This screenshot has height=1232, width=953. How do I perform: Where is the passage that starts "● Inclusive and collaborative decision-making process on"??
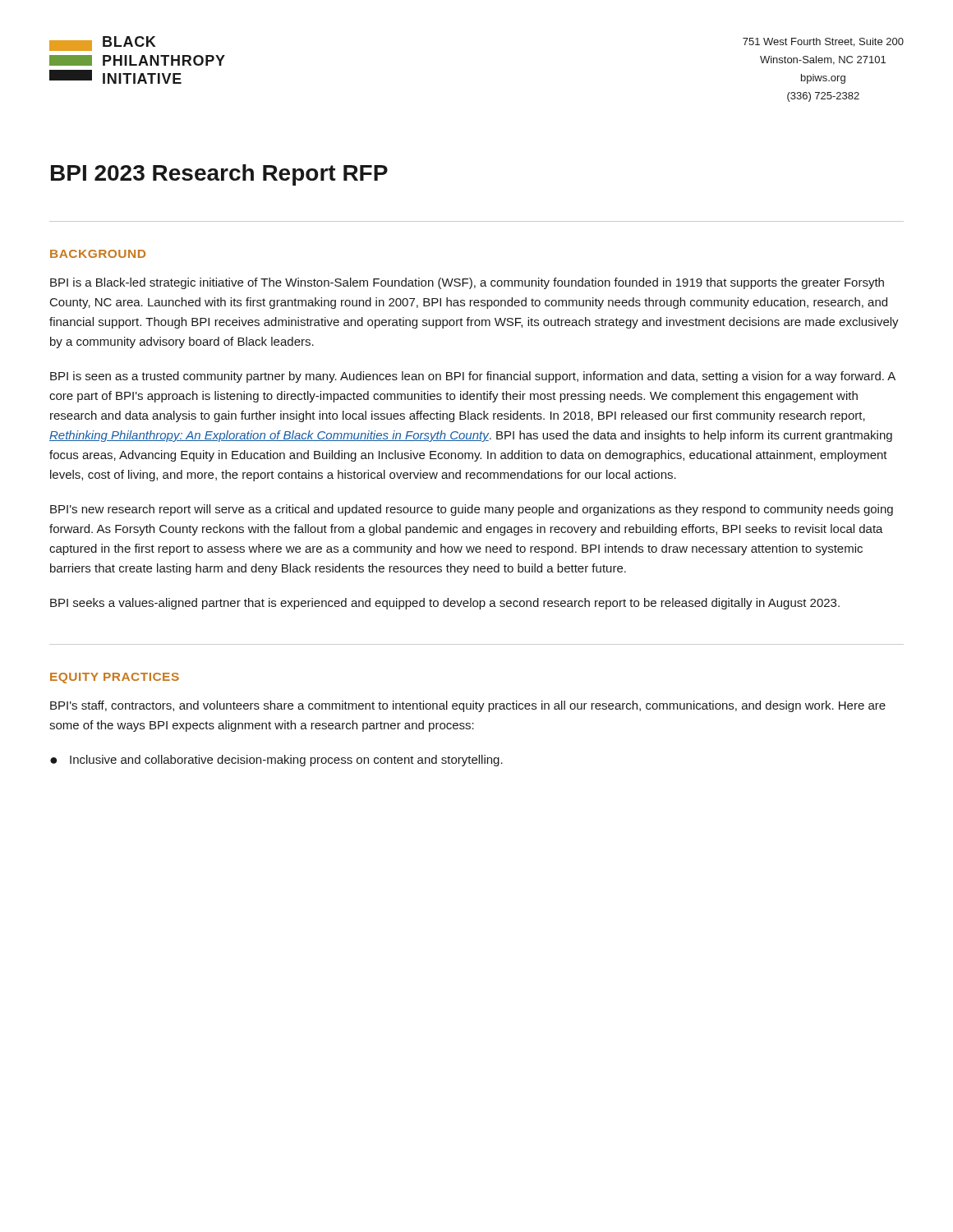(x=276, y=760)
